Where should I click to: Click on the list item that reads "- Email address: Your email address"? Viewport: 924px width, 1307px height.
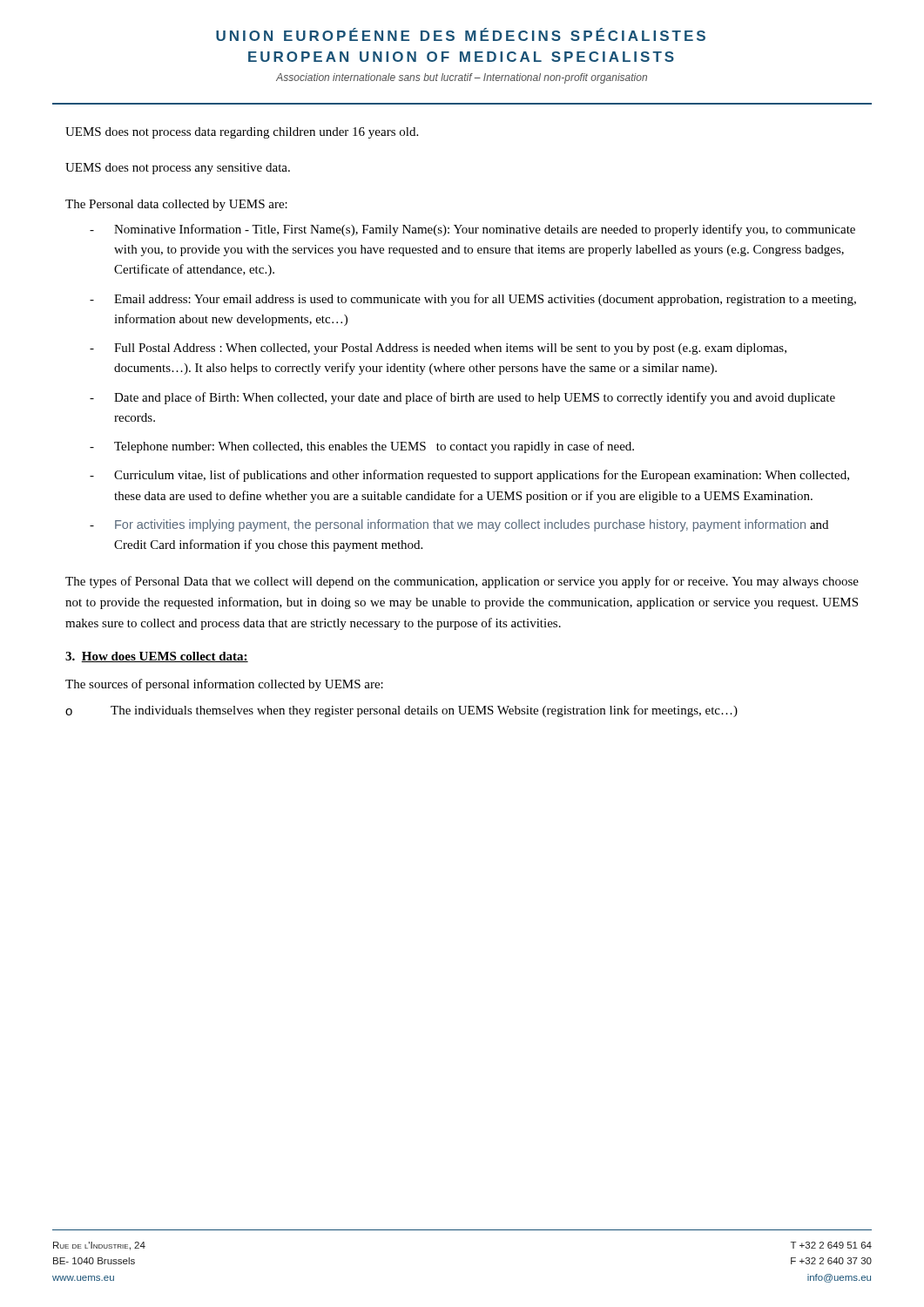click(x=462, y=309)
